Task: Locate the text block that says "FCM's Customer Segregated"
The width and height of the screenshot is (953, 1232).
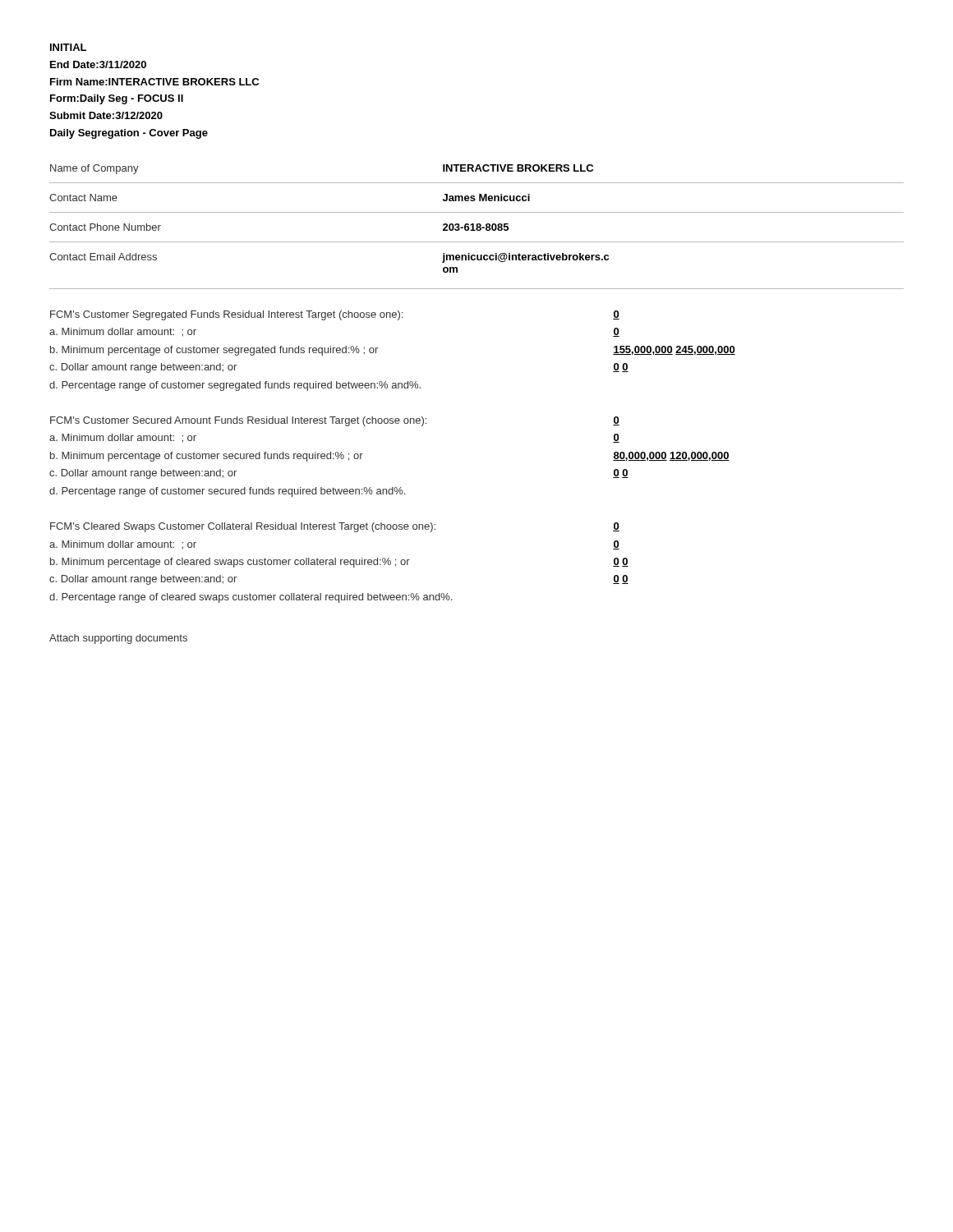Action: (x=235, y=349)
